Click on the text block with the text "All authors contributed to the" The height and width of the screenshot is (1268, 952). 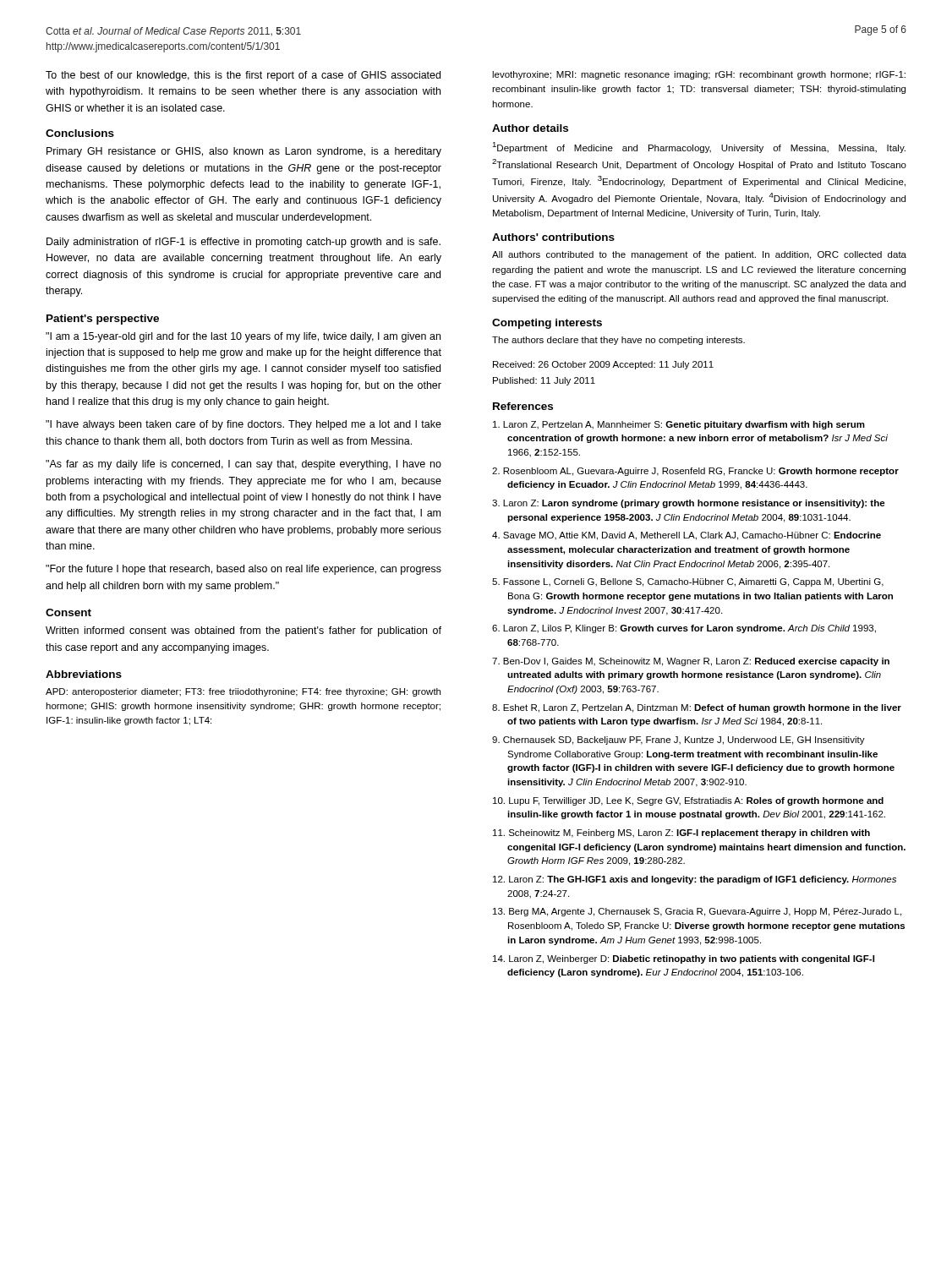point(699,277)
